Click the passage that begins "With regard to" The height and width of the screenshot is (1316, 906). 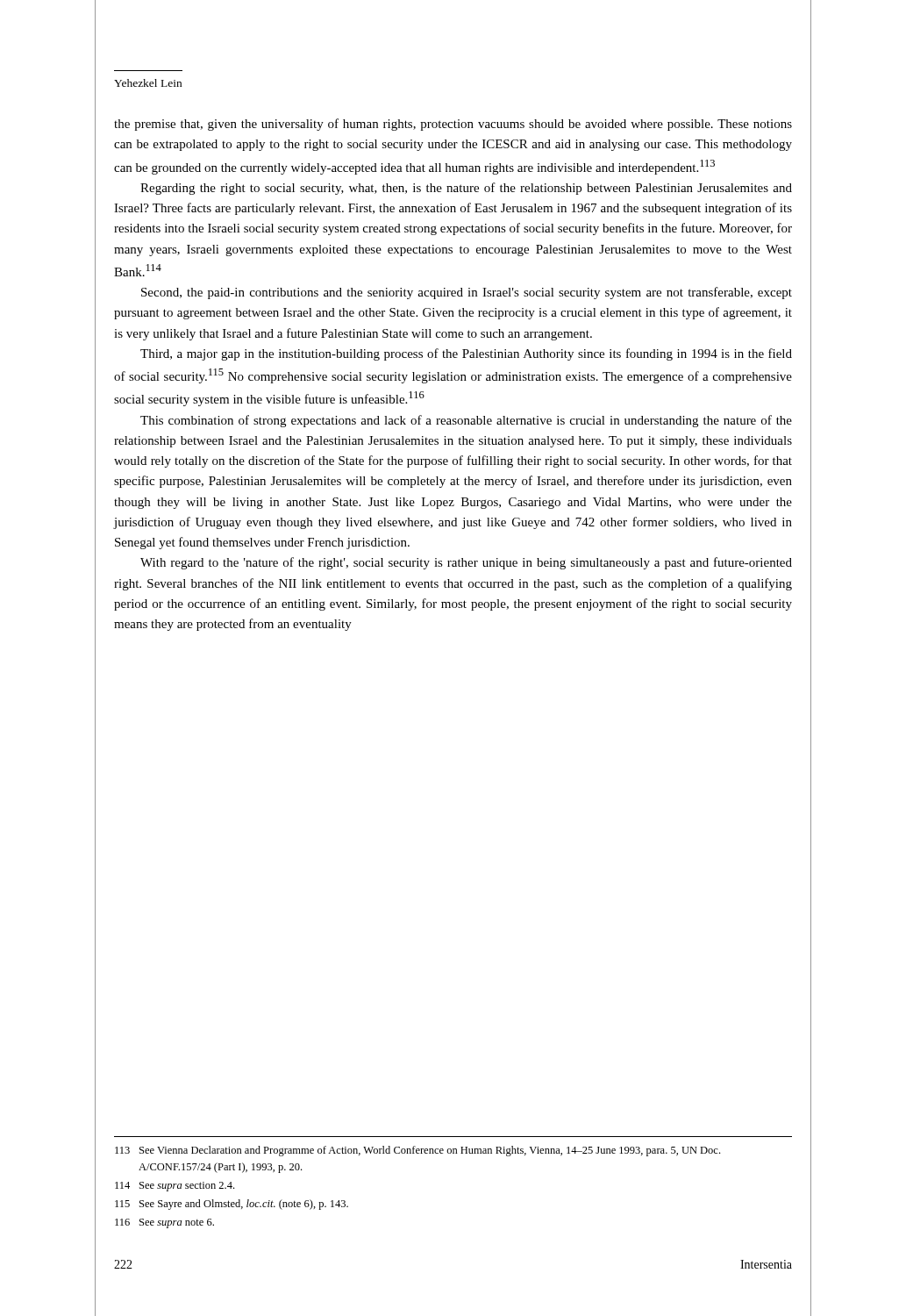tap(453, 594)
